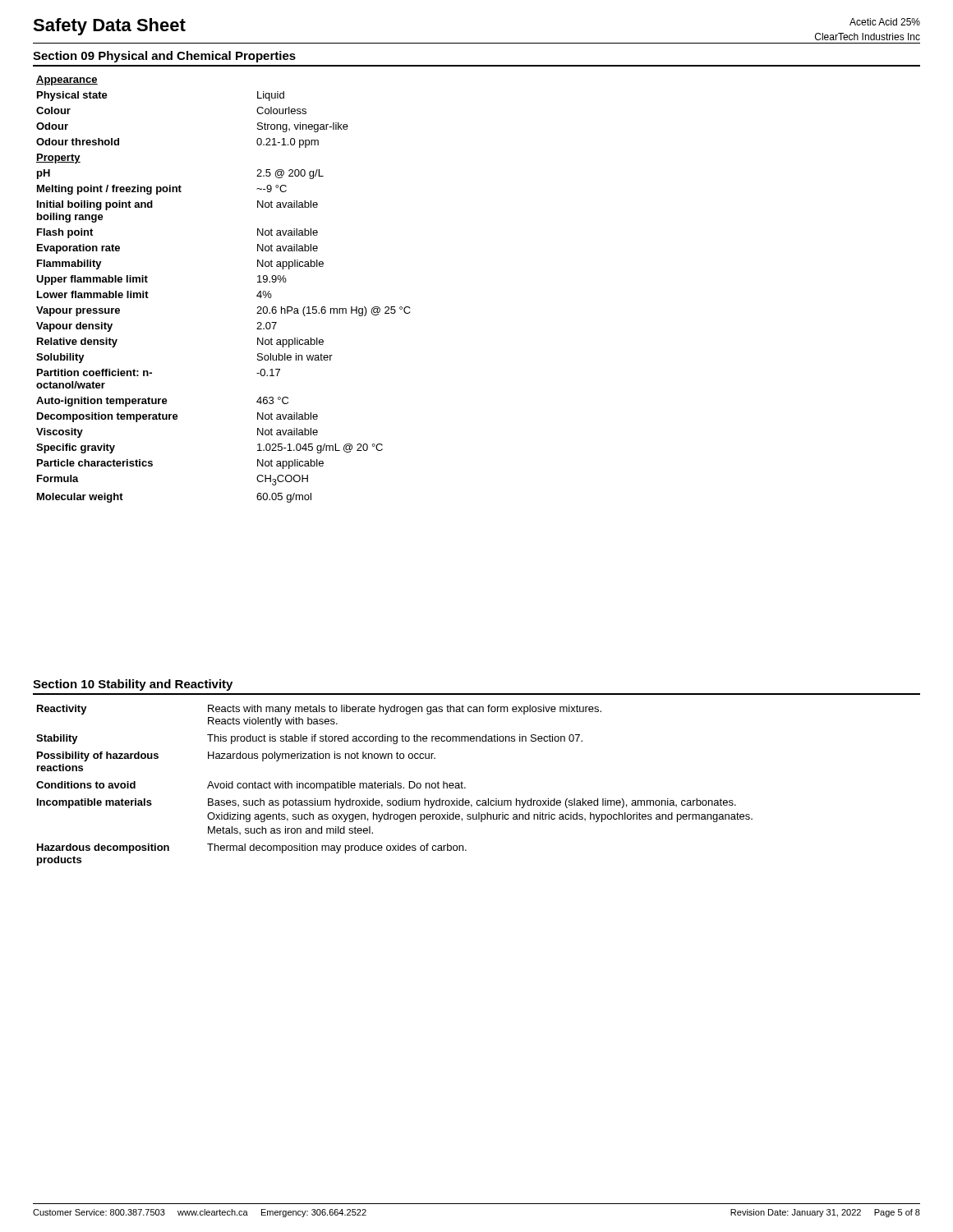Select the section header containing "Section 10 Stability and Reactivity Reactivity Reacts with"
Image resolution: width=953 pixels, height=1232 pixels.
[133, 685]
